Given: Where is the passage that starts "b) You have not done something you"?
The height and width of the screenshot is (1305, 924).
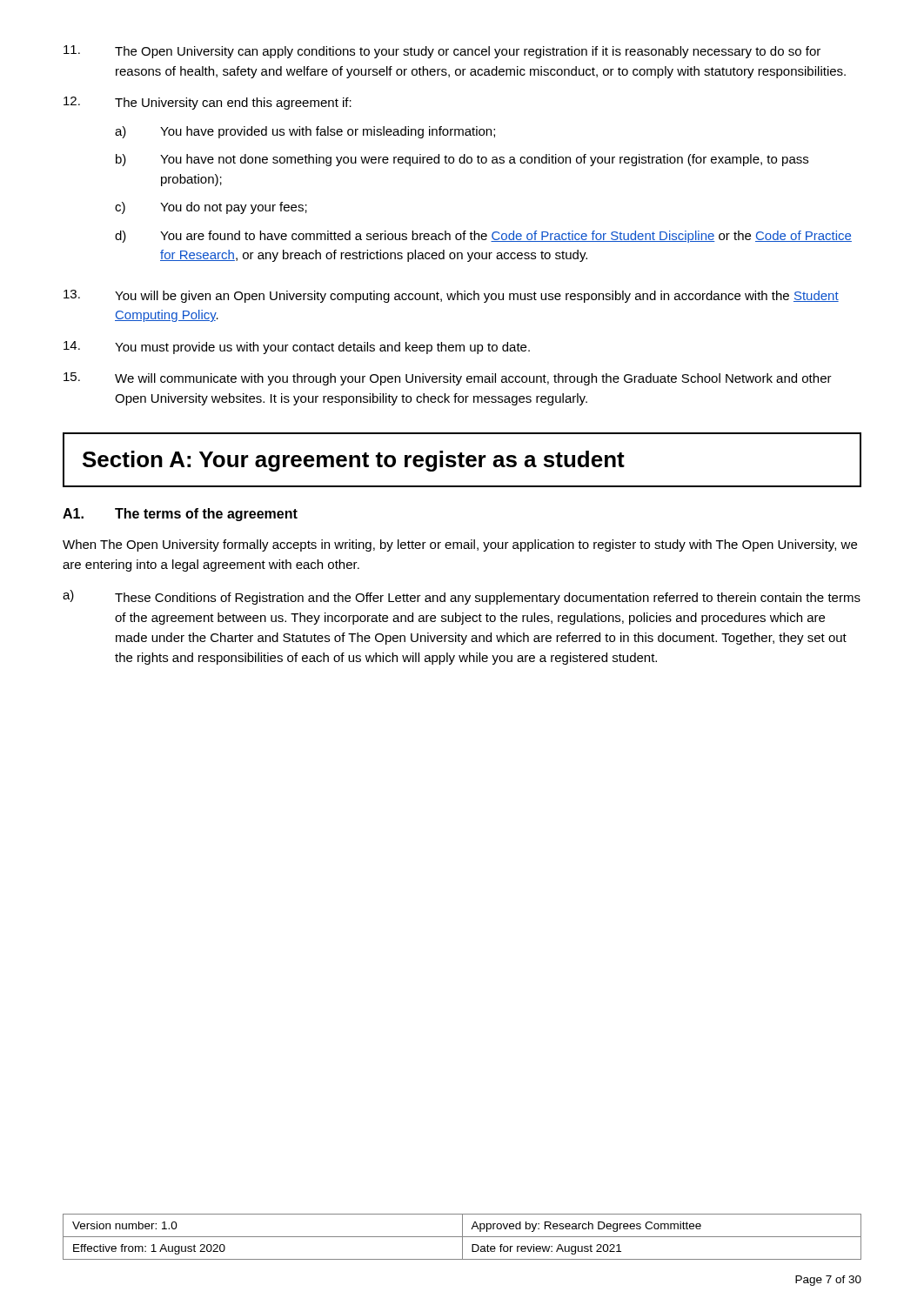Looking at the screenshot, I should [488, 169].
